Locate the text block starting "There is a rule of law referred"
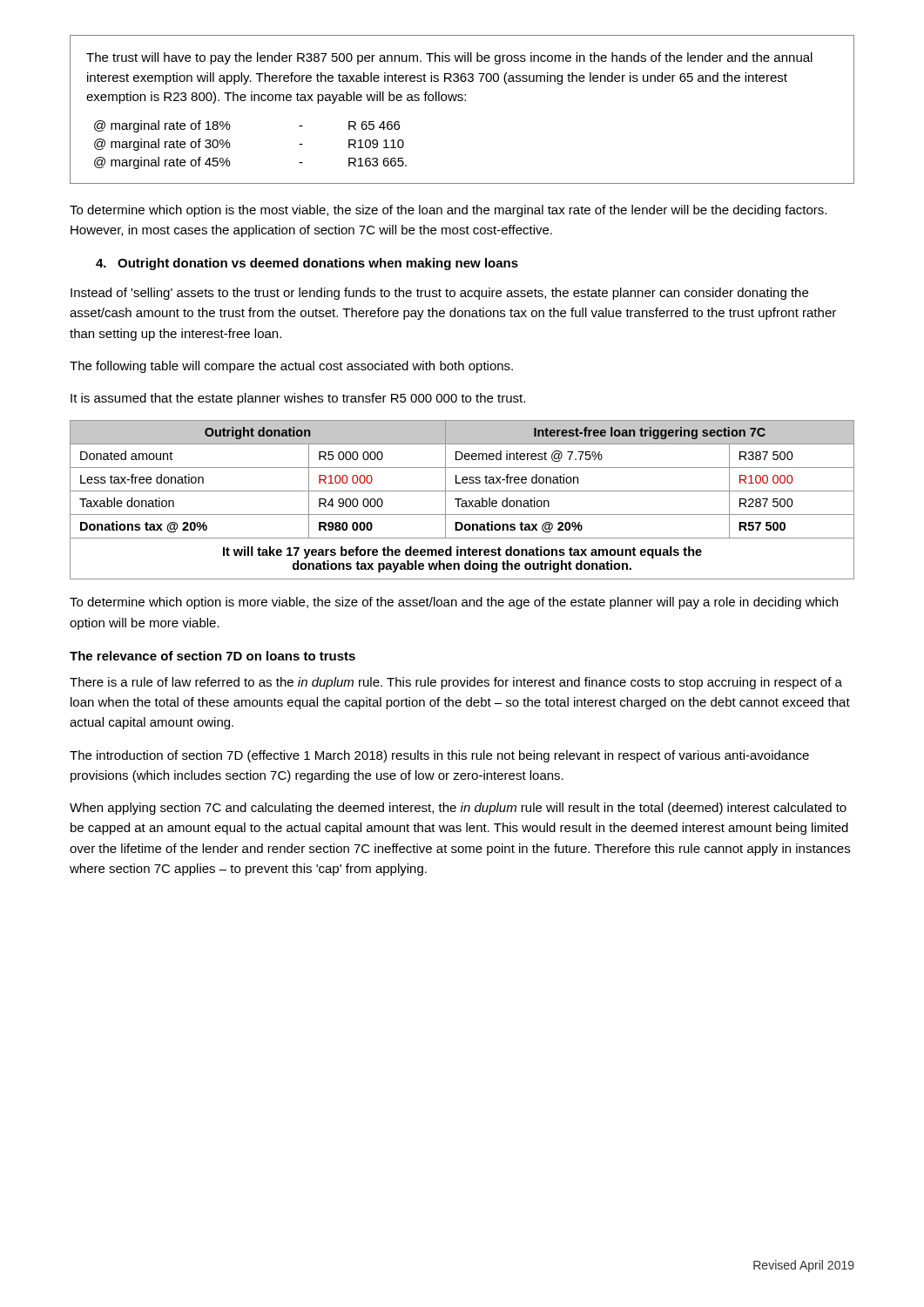 462,702
